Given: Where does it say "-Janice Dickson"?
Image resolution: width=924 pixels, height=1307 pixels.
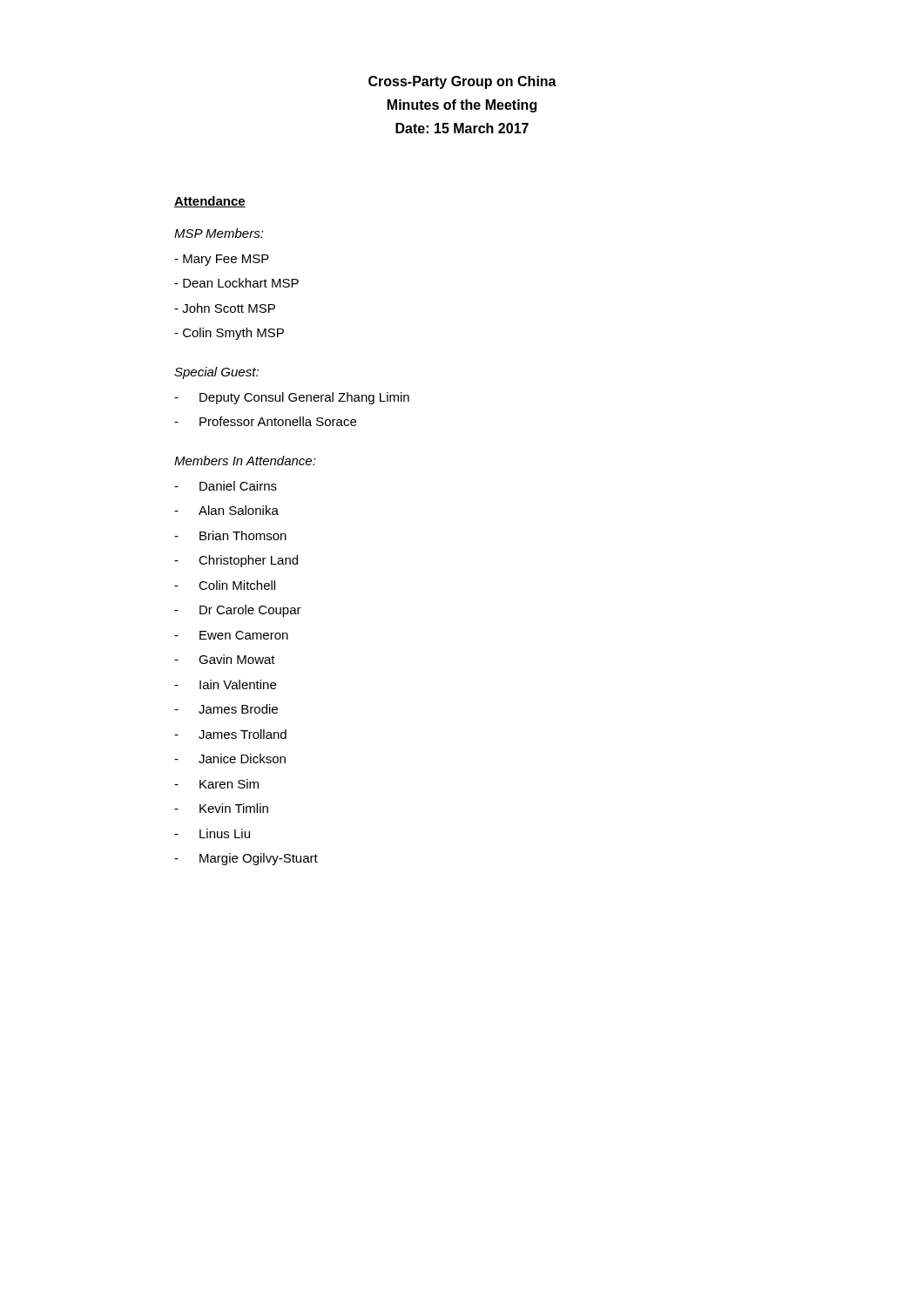Looking at the screenshot, I should coord(230,759).
